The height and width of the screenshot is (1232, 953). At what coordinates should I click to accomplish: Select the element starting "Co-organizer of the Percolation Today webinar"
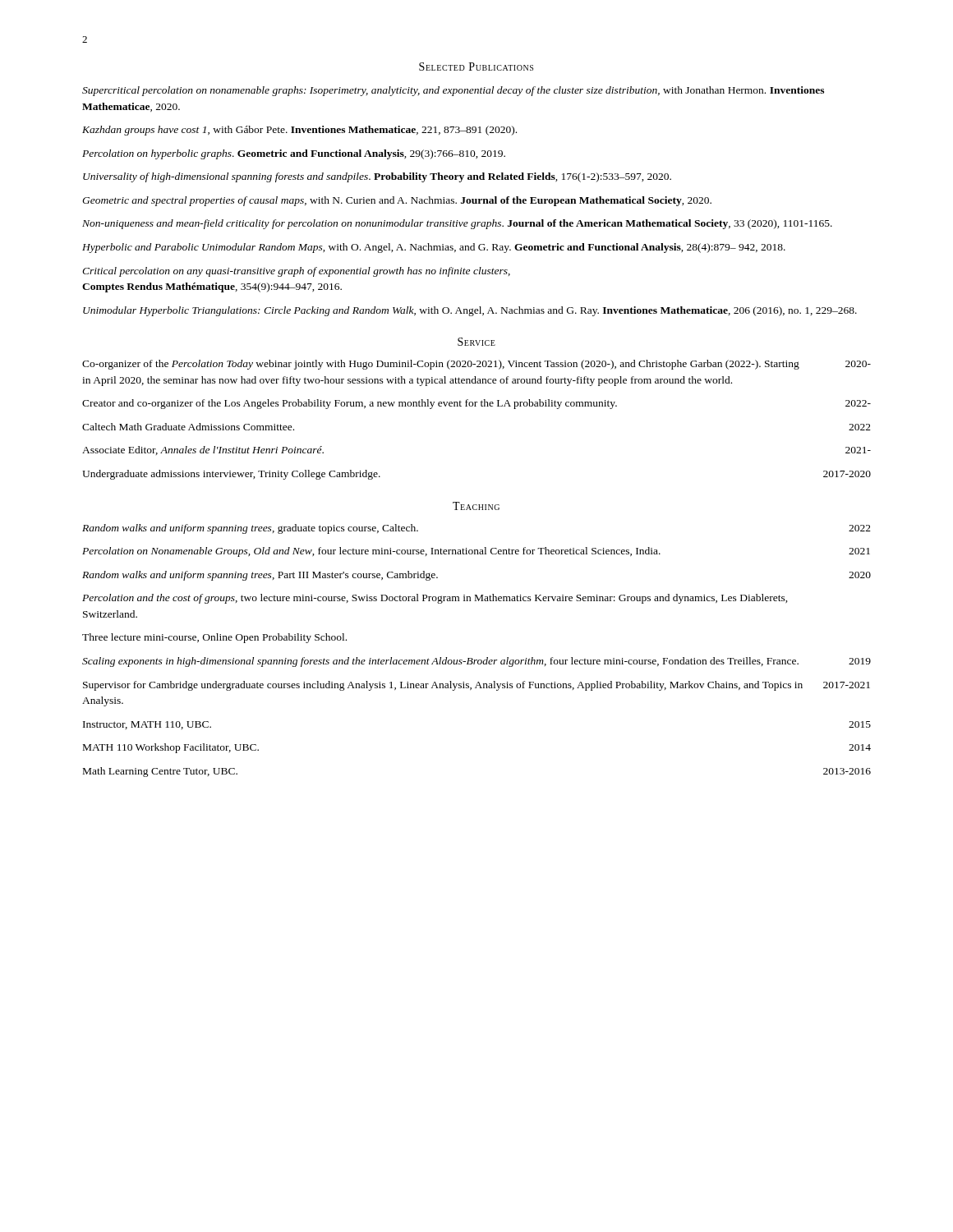(x=476, y=372)
